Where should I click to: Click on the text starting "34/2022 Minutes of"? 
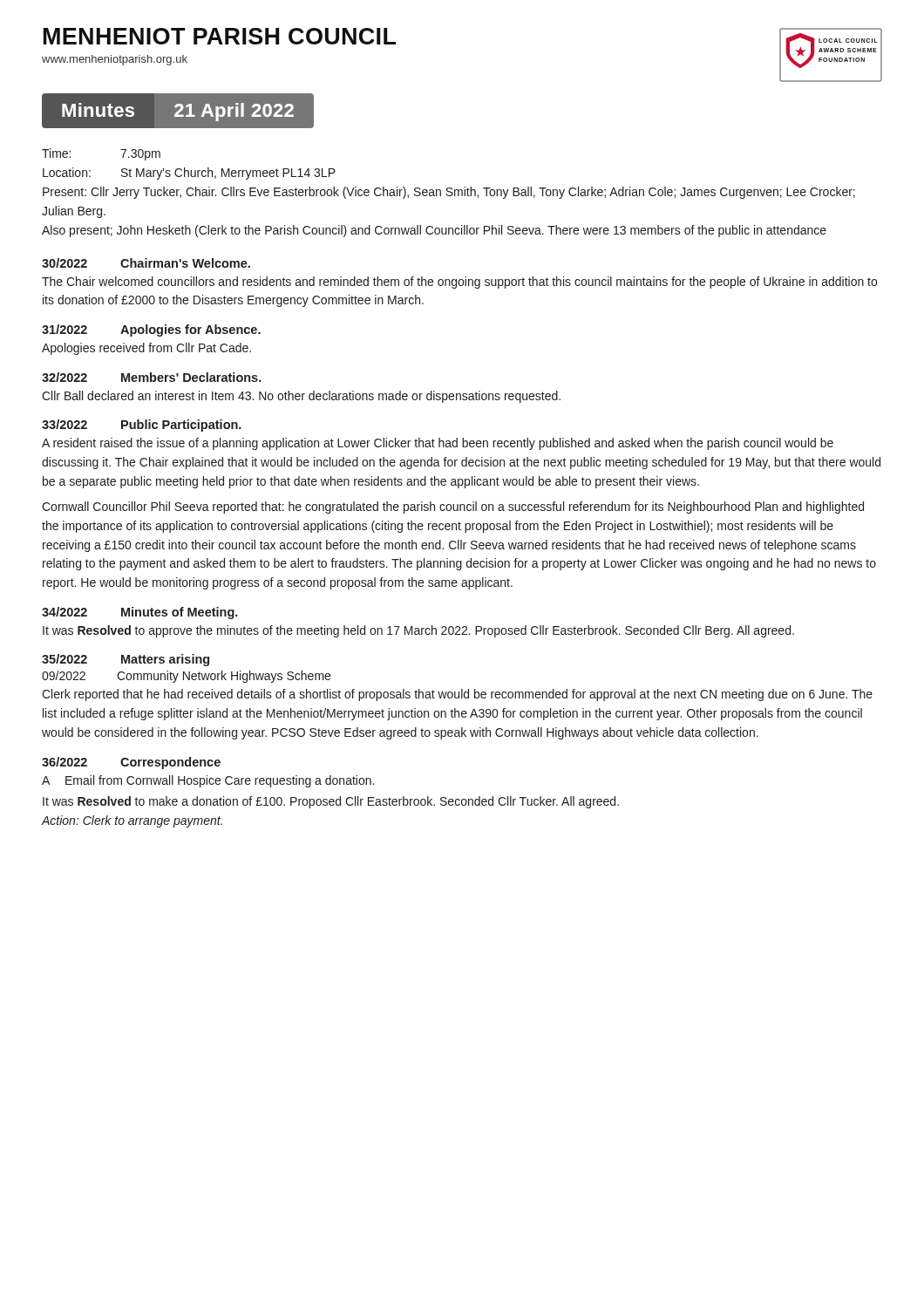pyautogui.click(x=140, y=612)
